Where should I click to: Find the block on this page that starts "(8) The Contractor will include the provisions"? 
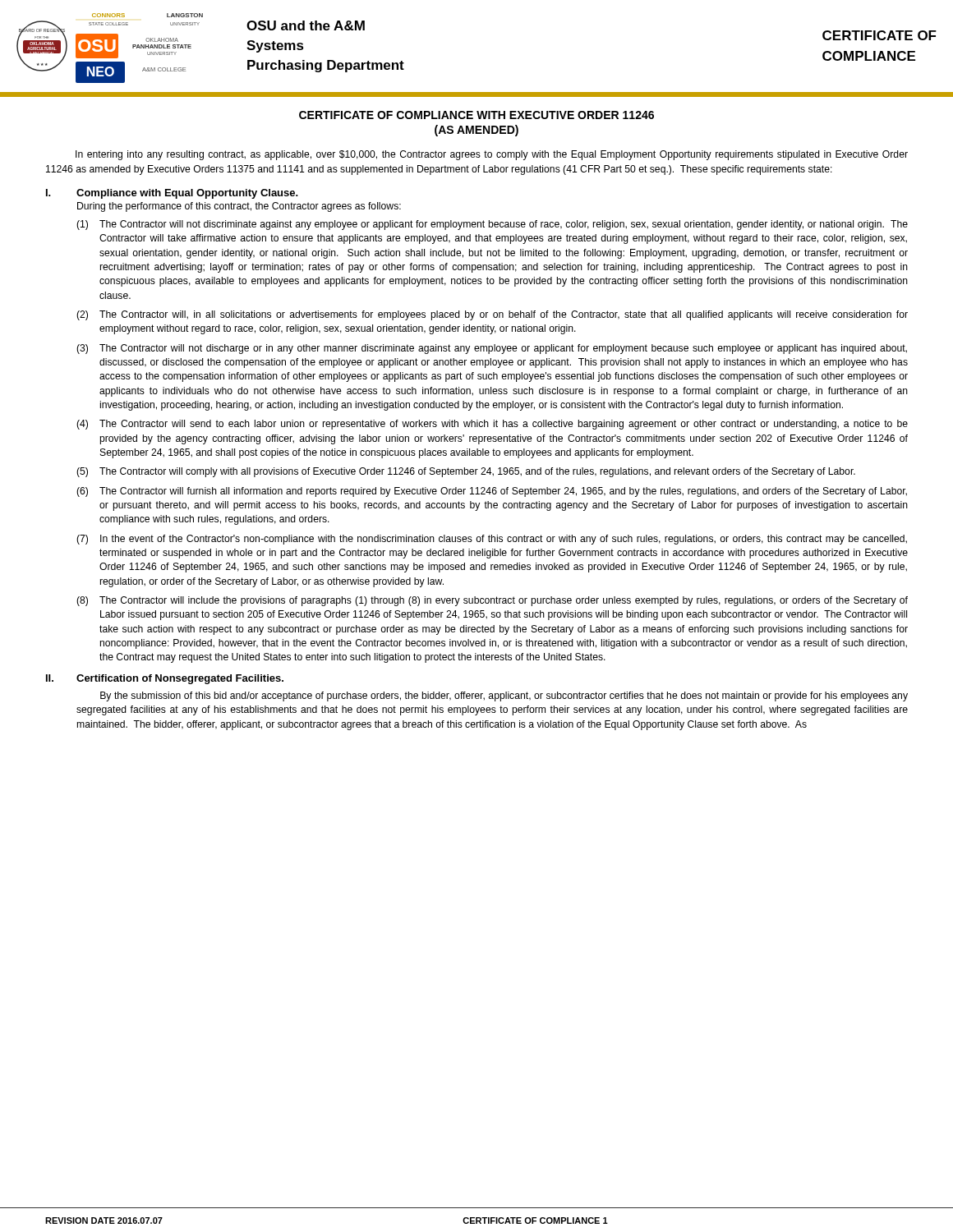click(x=492, y=629)
